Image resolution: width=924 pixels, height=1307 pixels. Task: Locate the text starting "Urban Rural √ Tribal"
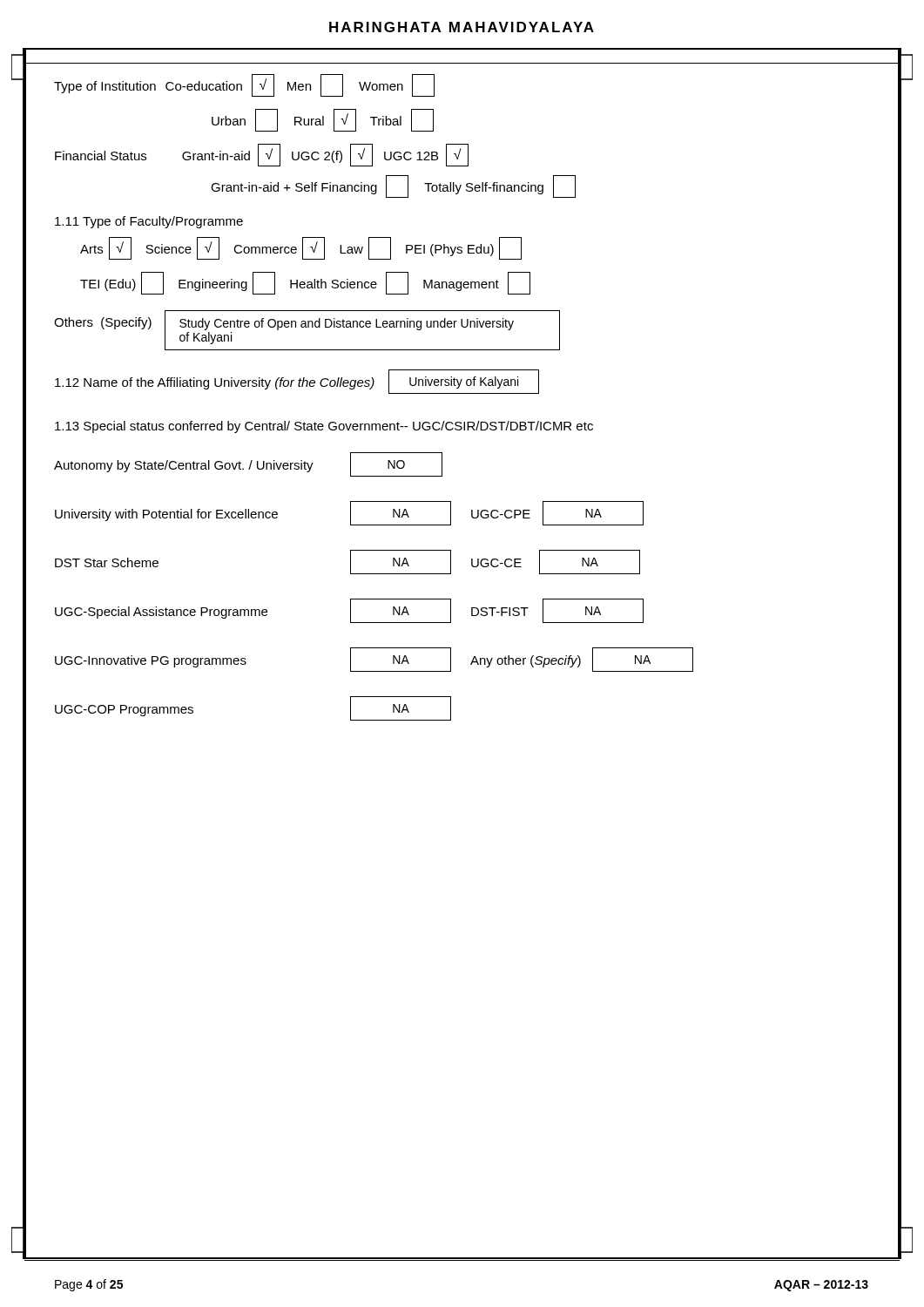click(x=322, y=120)
